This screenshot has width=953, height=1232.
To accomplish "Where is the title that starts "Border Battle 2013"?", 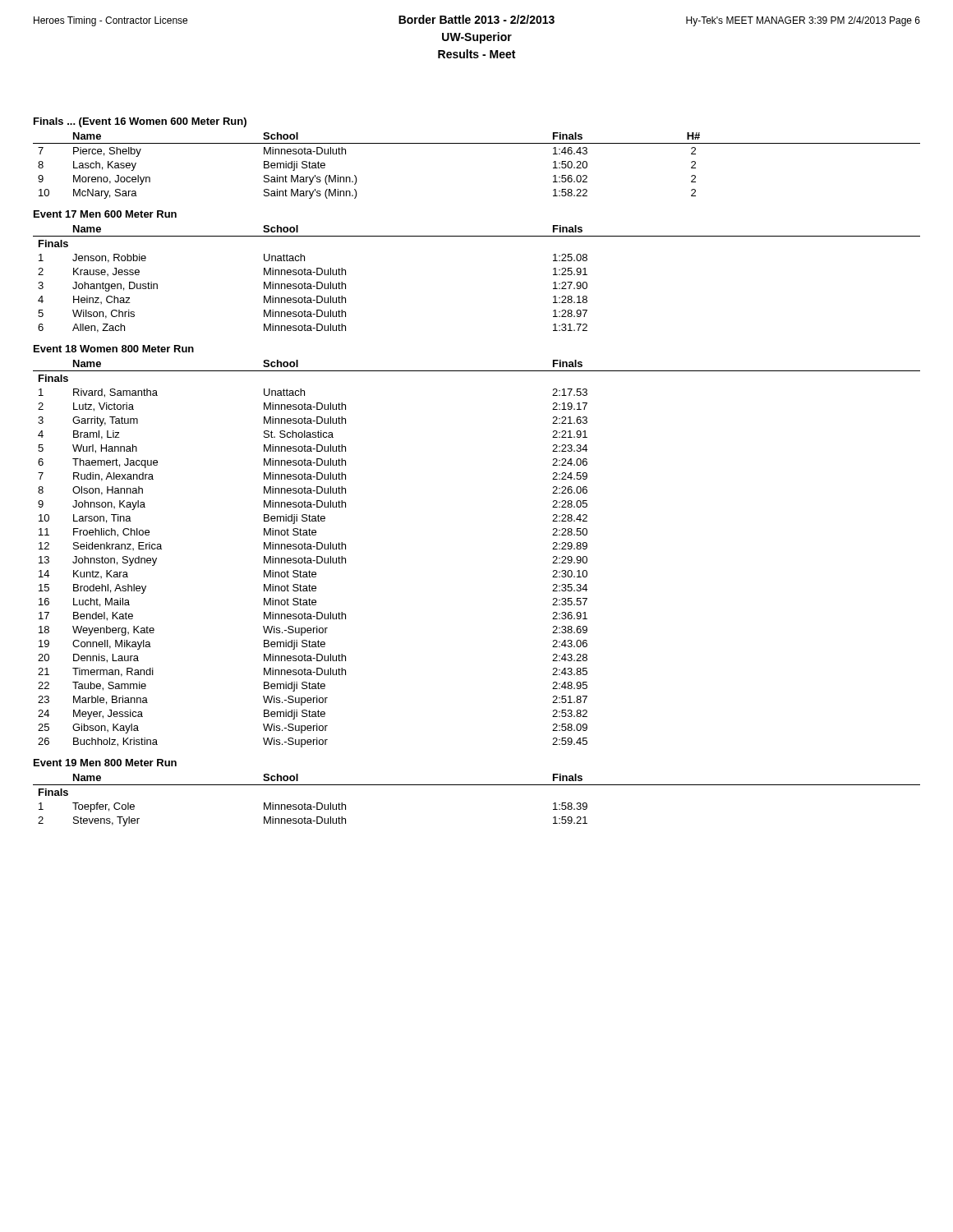I will coord(476,37).
